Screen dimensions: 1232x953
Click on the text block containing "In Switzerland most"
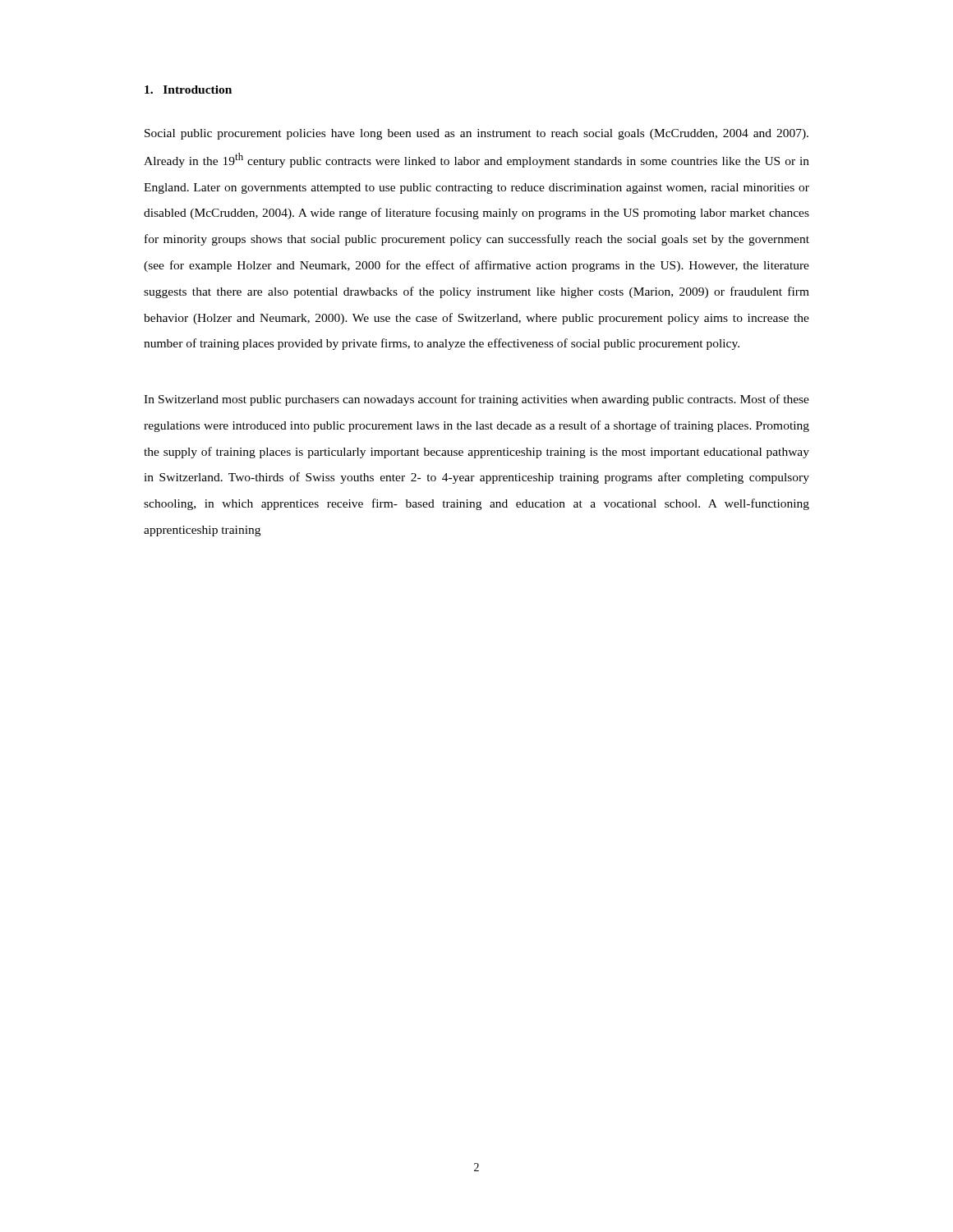point(476,464)
